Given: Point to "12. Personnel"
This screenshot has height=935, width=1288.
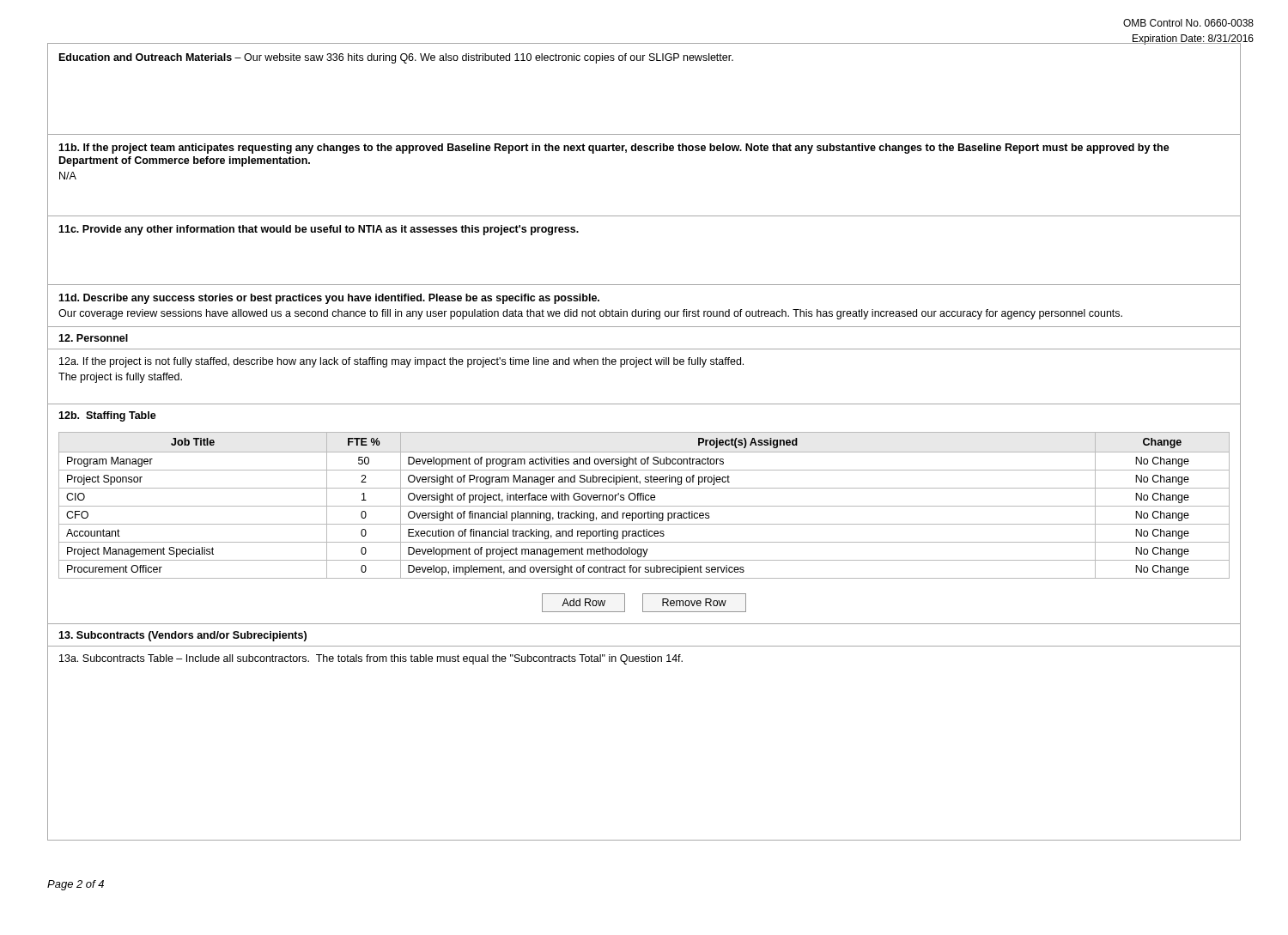Looking at the screenshot, I should click(93, 338).
